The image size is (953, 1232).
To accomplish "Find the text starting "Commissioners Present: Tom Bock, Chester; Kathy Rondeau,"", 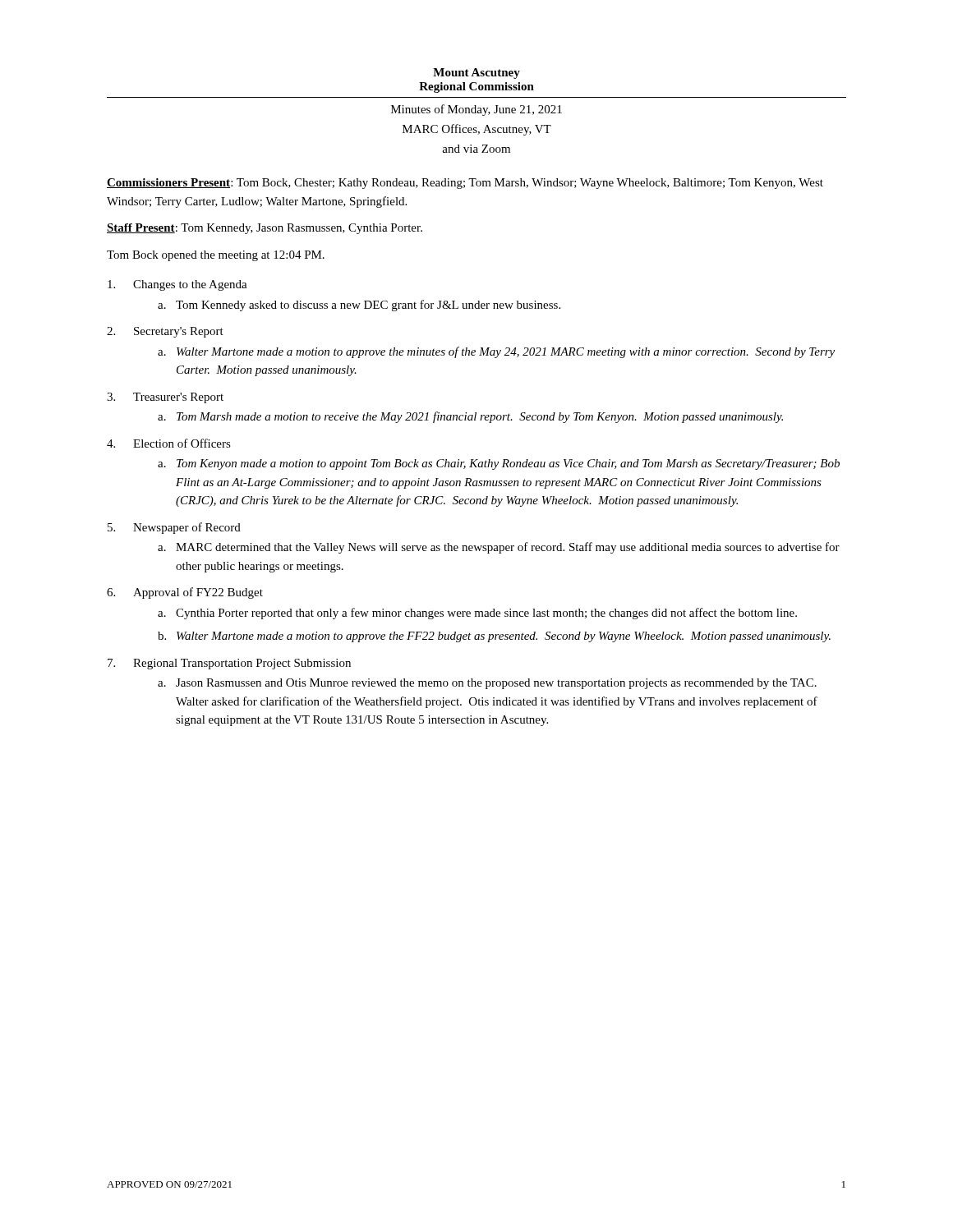I will [x=465, y=192].
